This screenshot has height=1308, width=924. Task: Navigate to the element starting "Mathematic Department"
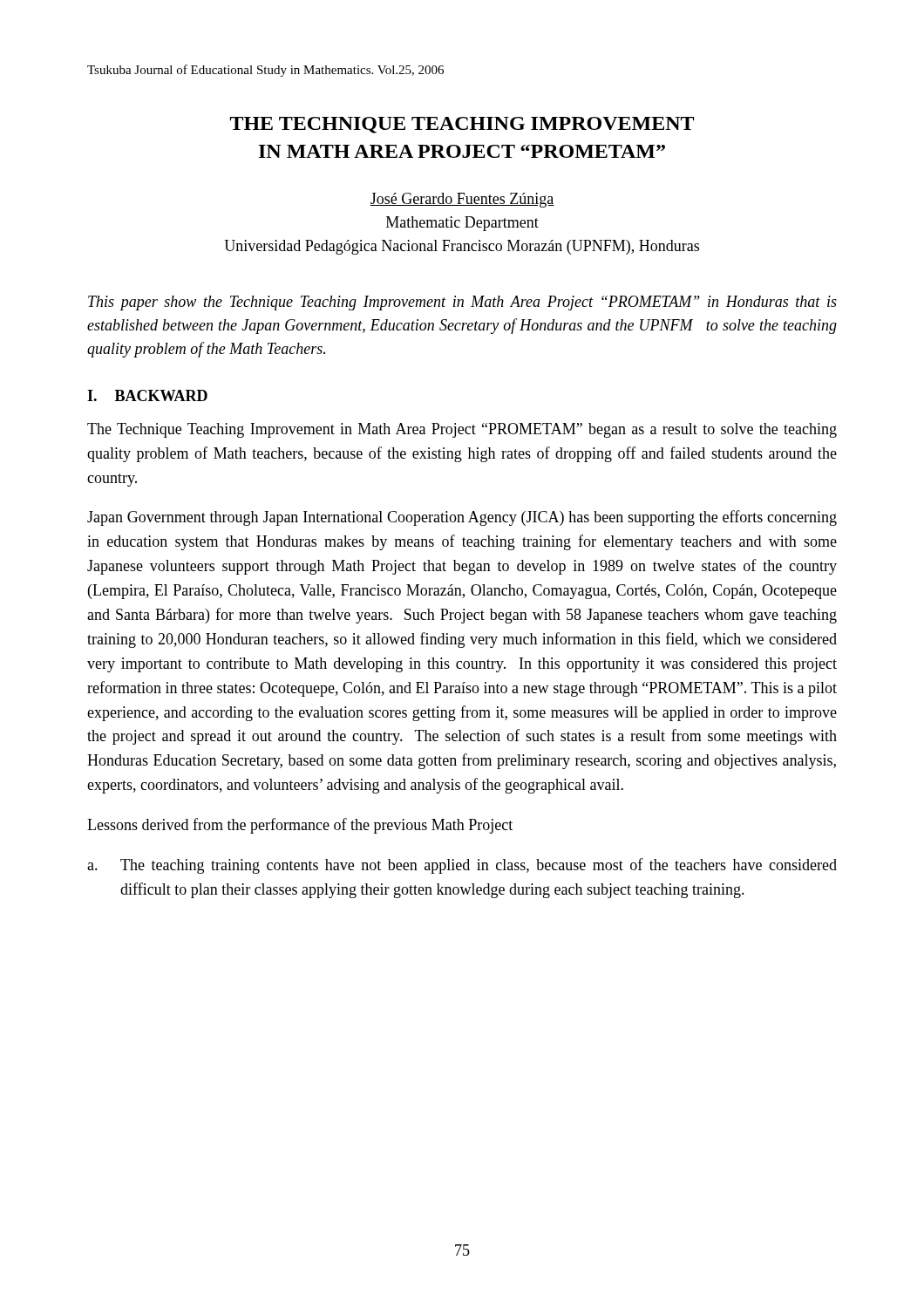pos(462,222)
